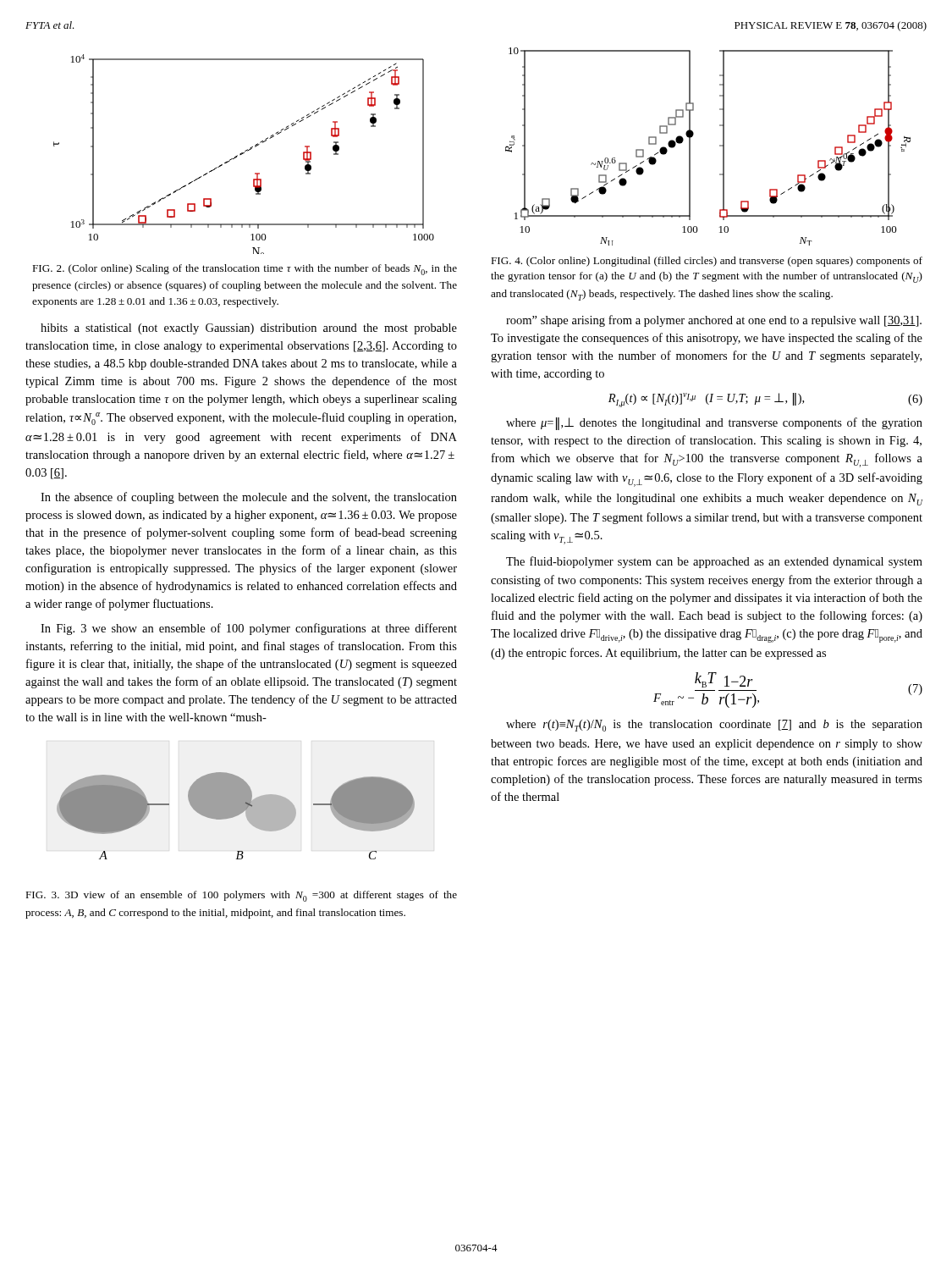Screen dimensions: 1270x952
Task: Locate the block starting "FIG. 2. (Color"
Action: [245, 284]
